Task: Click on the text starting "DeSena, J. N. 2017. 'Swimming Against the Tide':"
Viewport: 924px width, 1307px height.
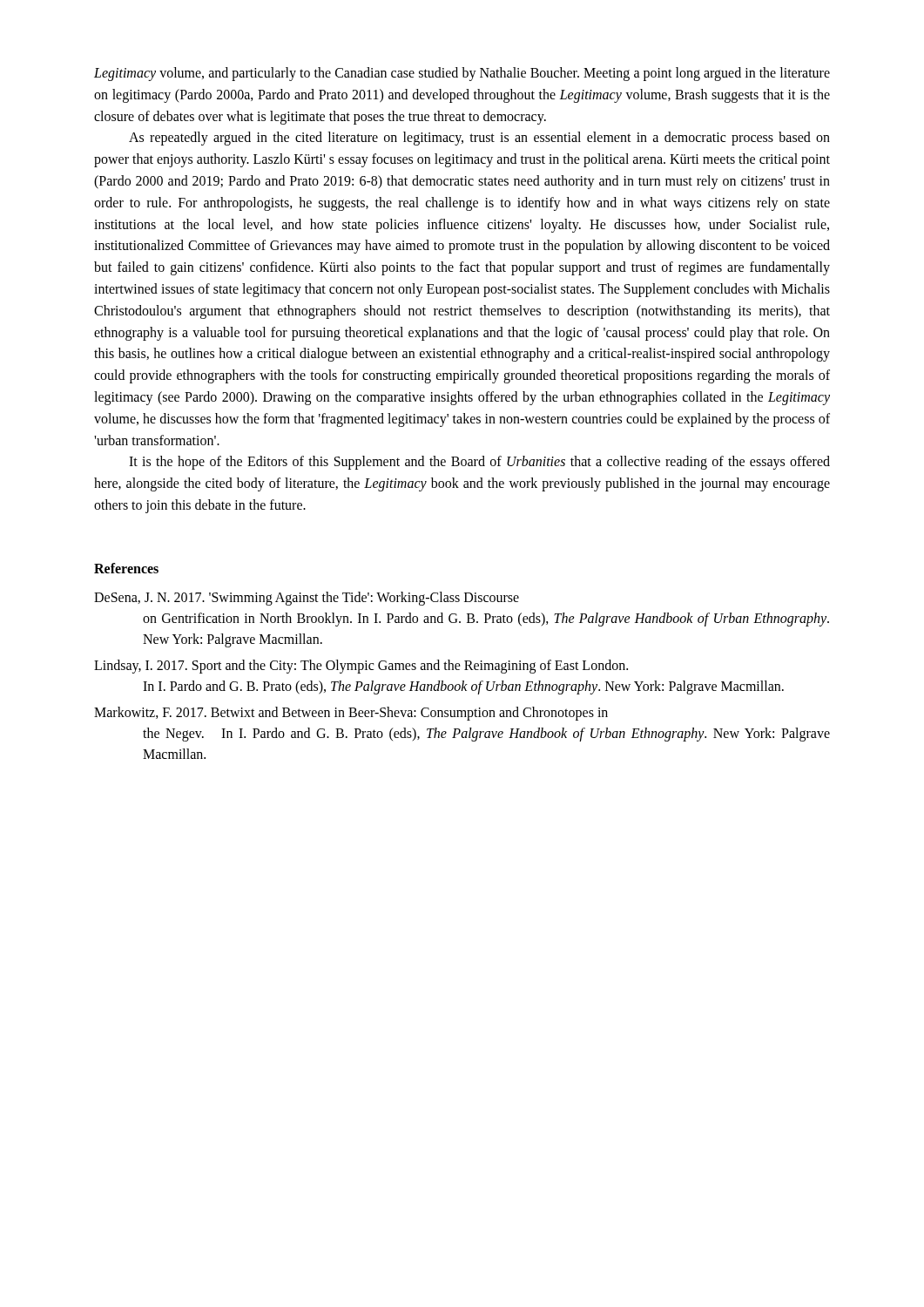Action: [x=462, y=620]
